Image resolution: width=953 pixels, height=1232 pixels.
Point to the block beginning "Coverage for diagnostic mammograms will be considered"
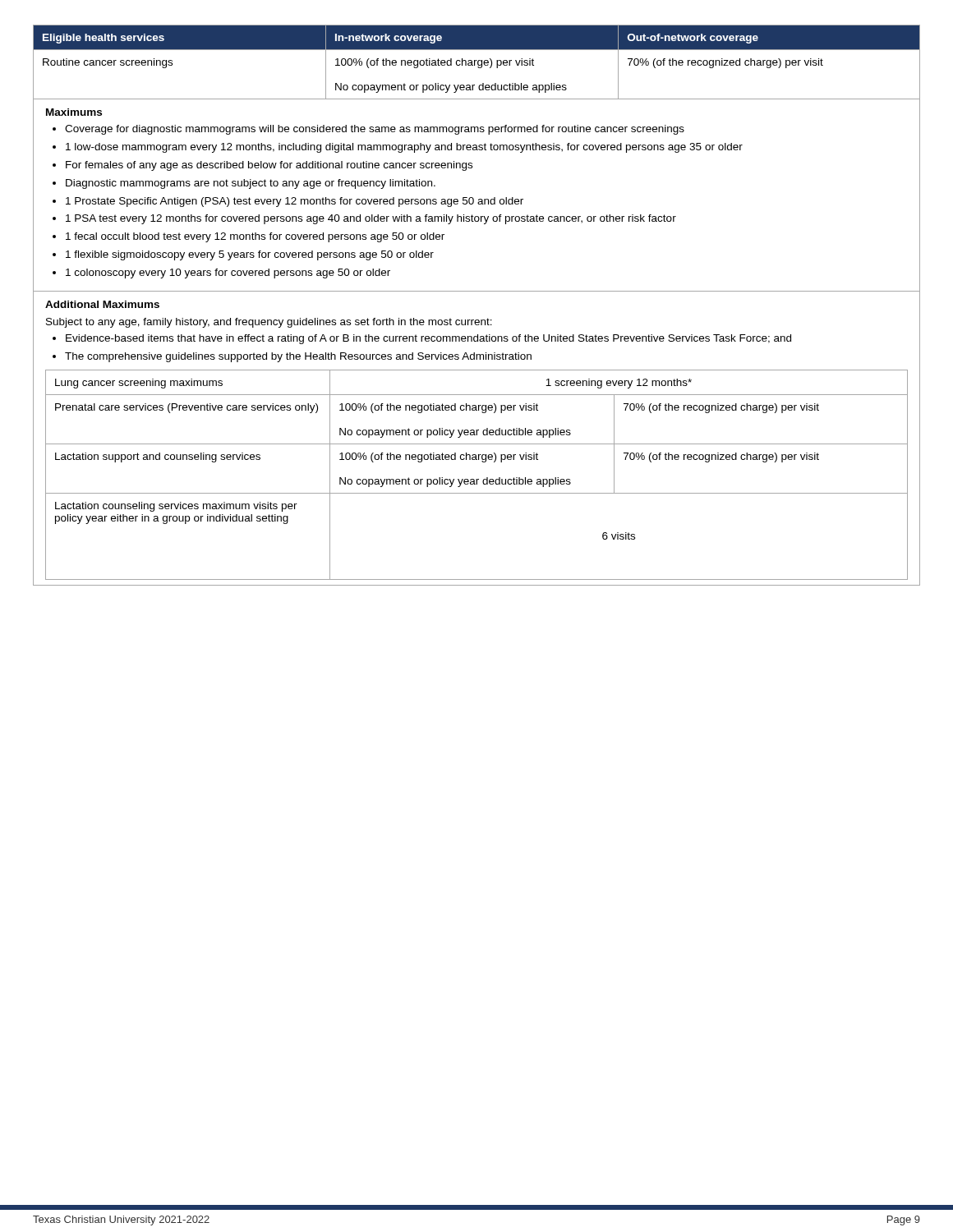pos(375,128)
